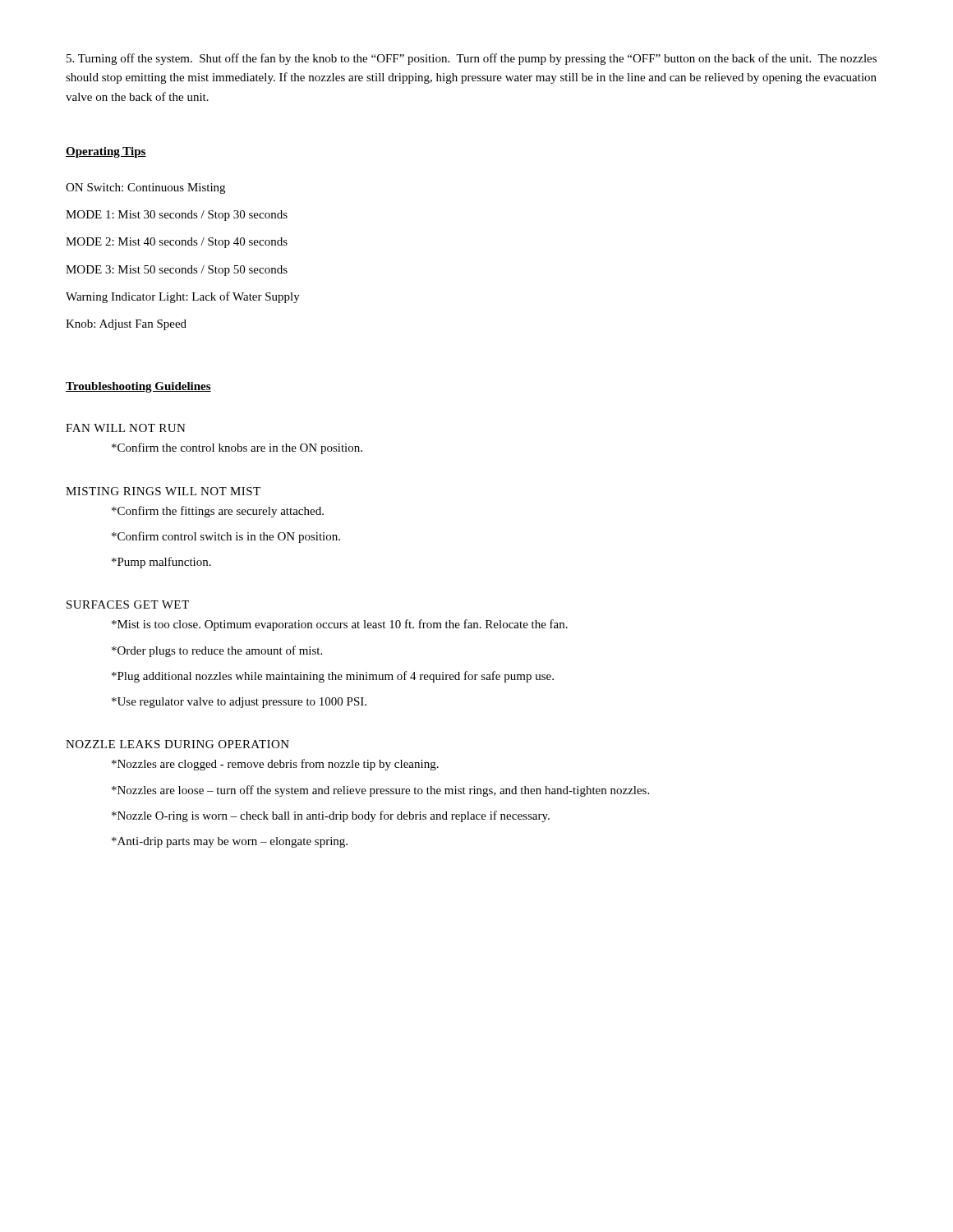
Task: Click on the list item that reads "*Anti-drip parts may be worn – elongate spring."
Action: 230,841
